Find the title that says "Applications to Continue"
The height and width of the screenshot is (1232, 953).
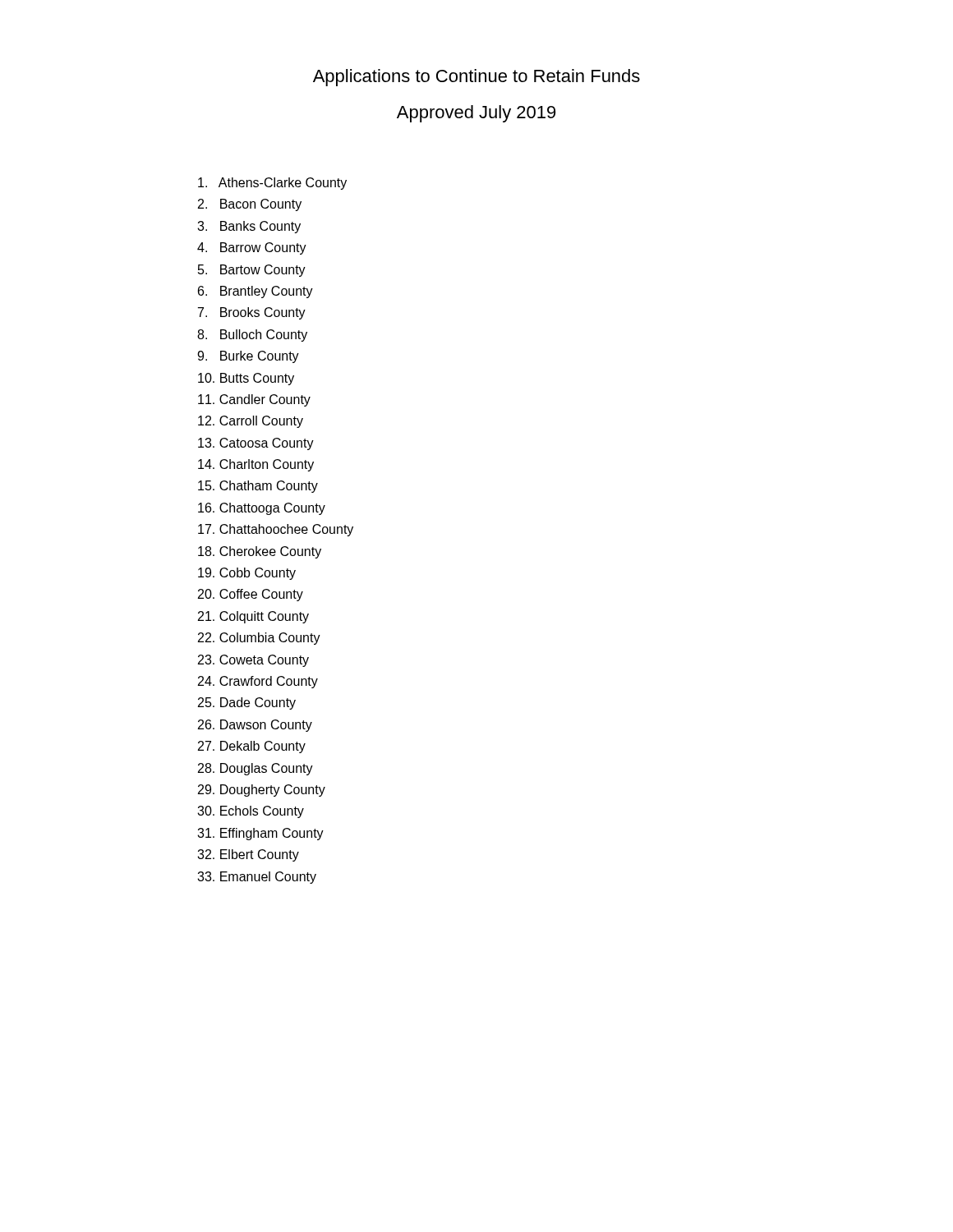pyautogui.click(x=476, y=76)
